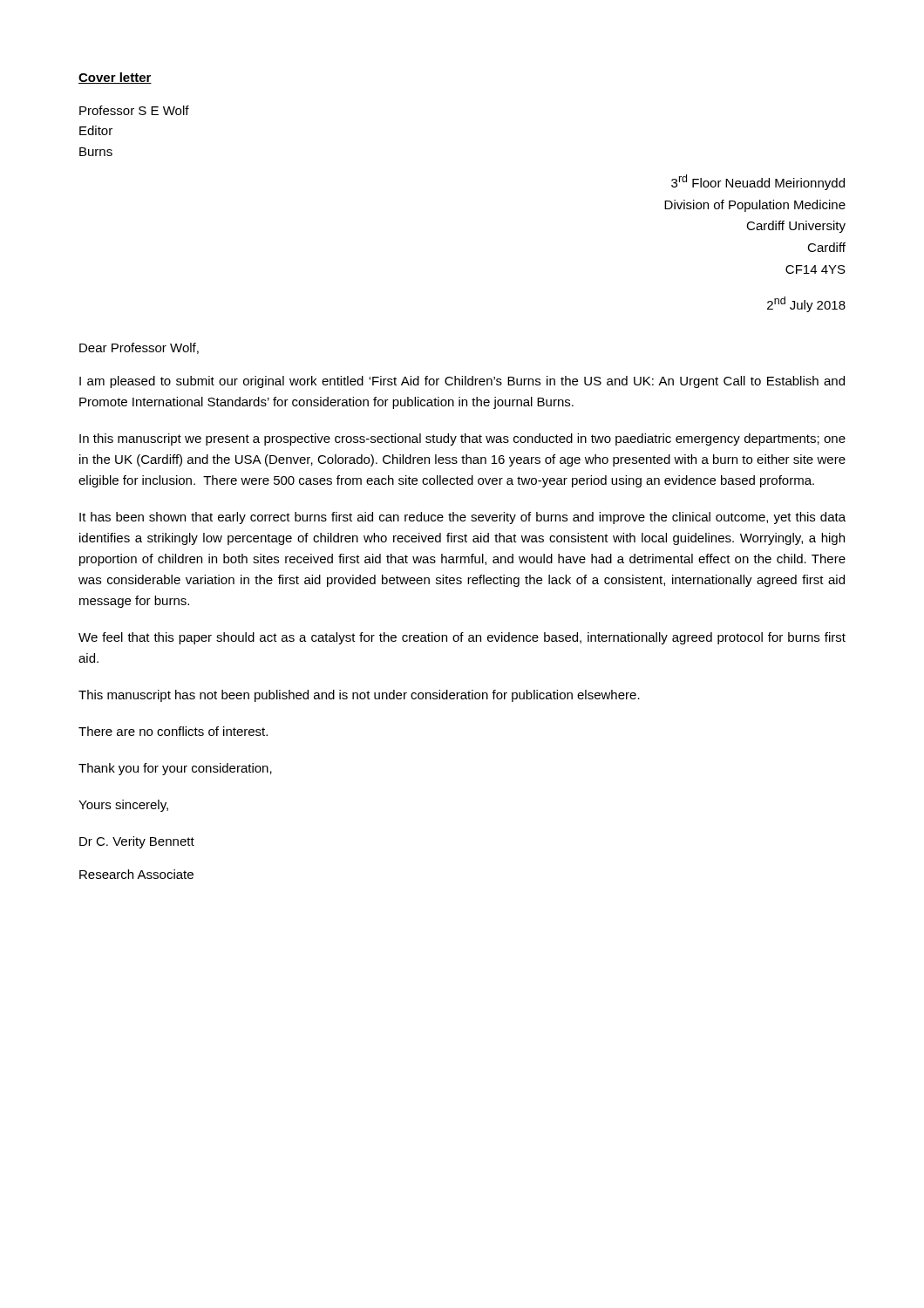Find "Research Associate" on this page
Image resolution: width=924 pixels, height=1308 pixels.
[x=136, y=874]
